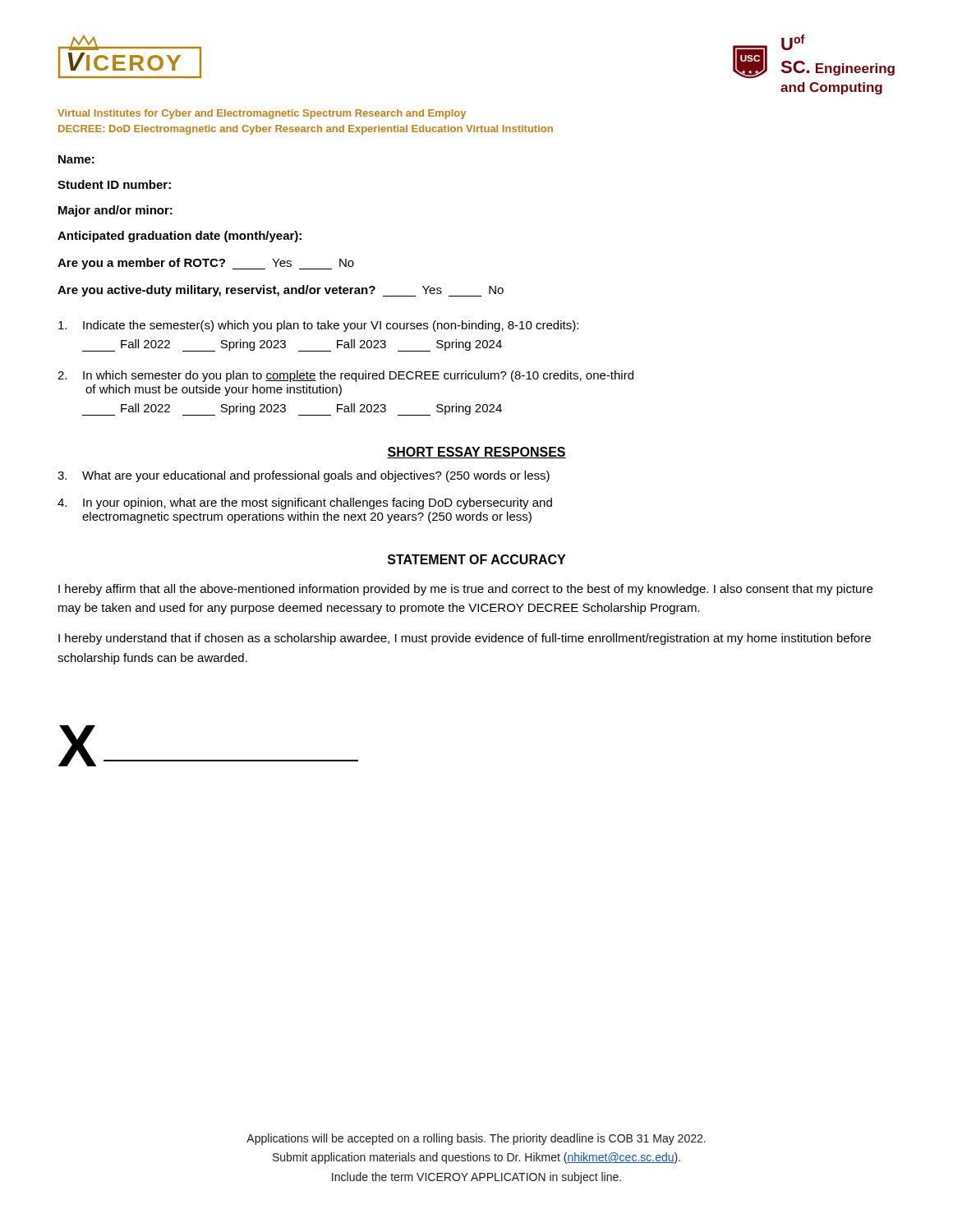Select the text block with the text "I hereby understand that if chosen as a"
The image size is (953, 1232).
[x=464, y=648]
